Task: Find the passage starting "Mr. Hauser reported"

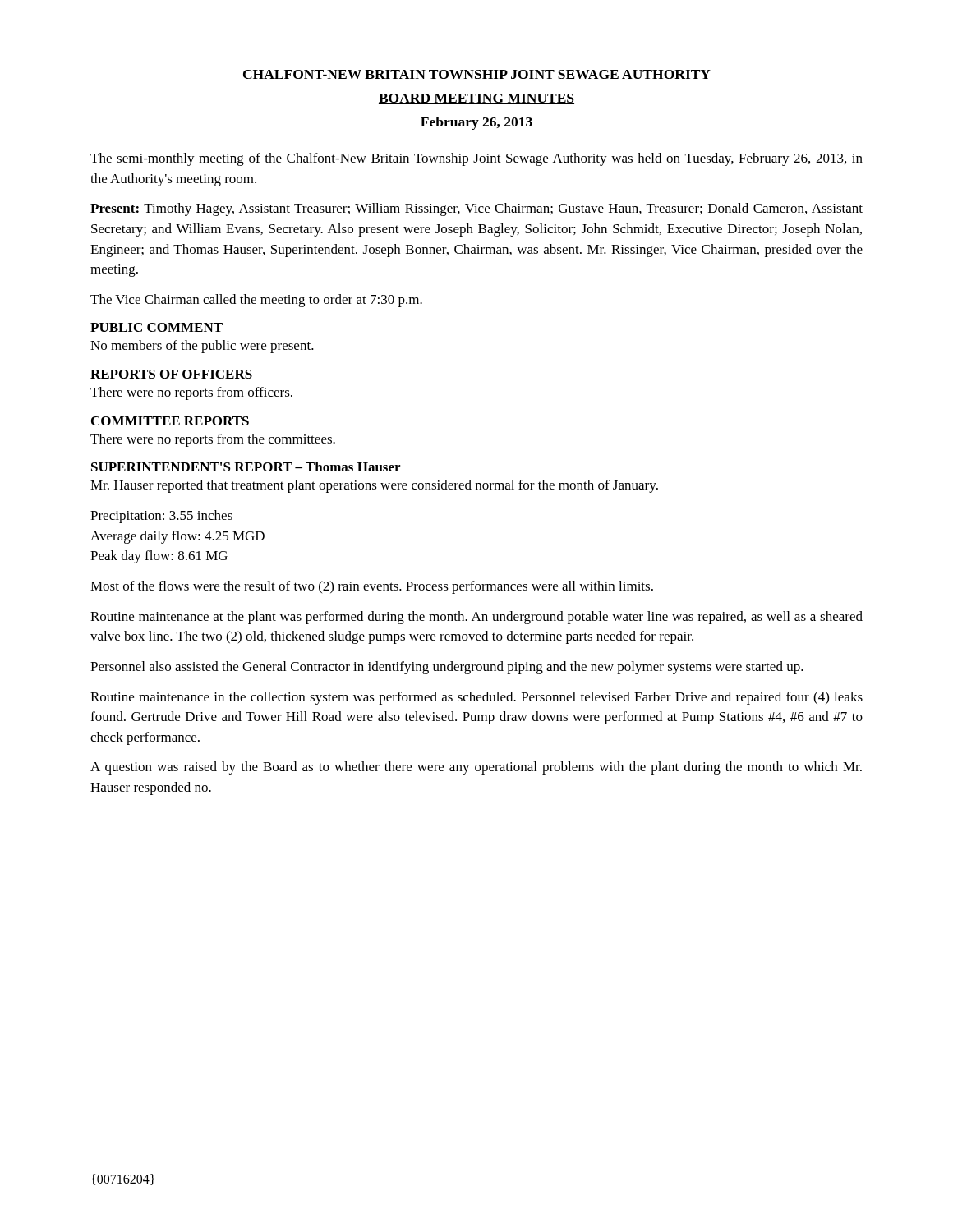Action: 375,485
